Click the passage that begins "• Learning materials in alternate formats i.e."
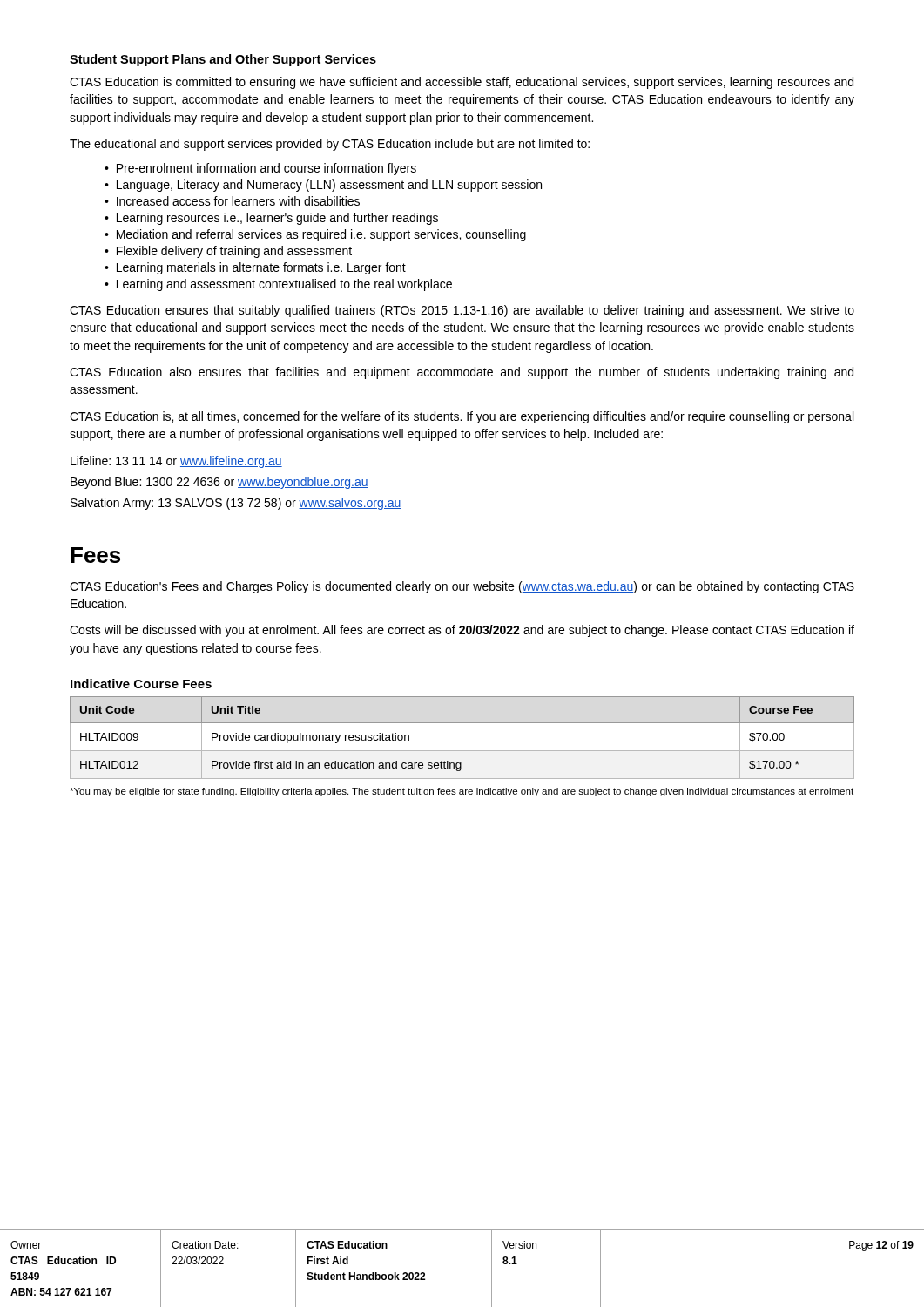924x1307 pixels. (255, 268)
